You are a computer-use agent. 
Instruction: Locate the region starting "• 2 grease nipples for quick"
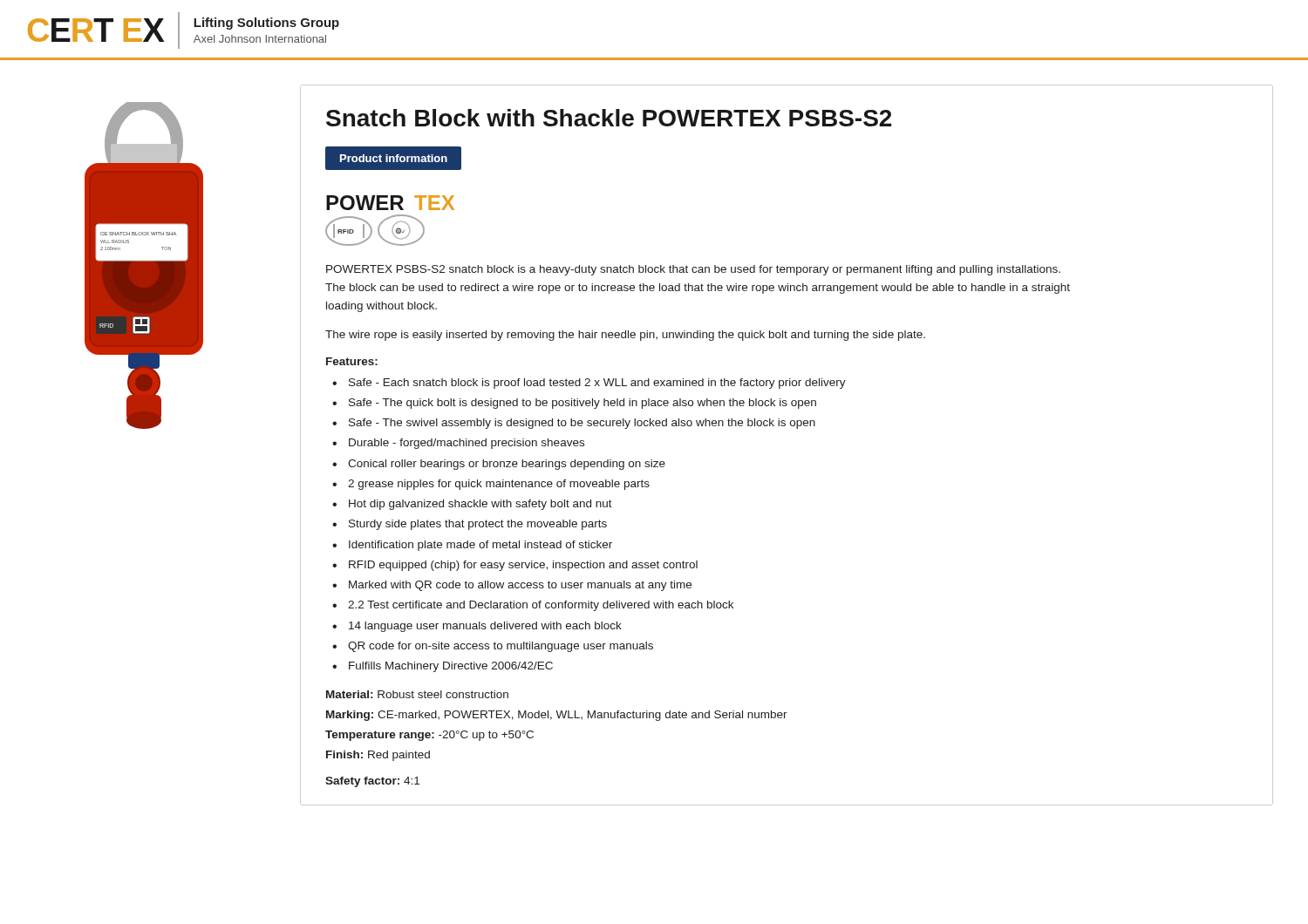tap(491, 484)
